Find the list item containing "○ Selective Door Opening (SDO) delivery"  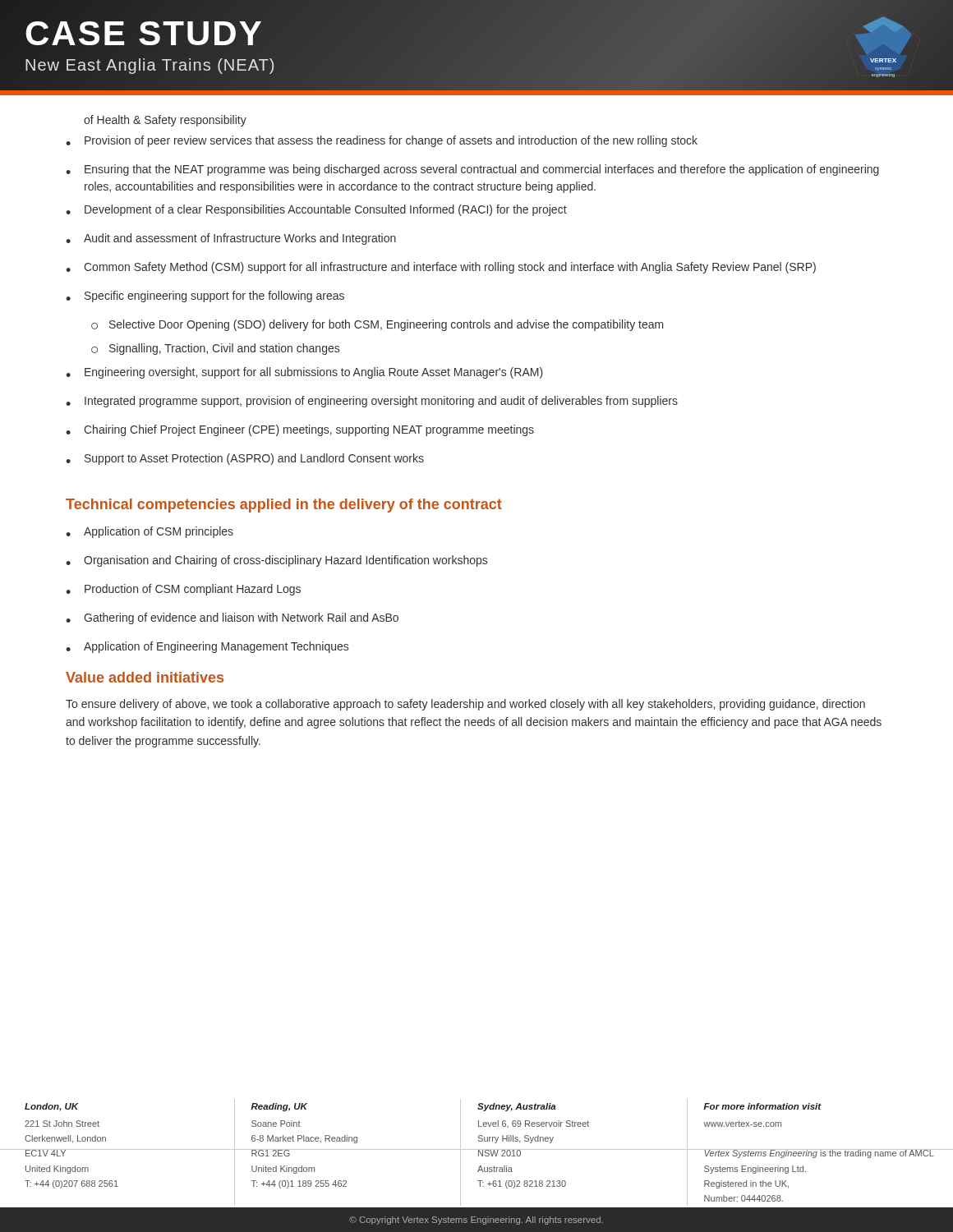click(x=489, y=326)
